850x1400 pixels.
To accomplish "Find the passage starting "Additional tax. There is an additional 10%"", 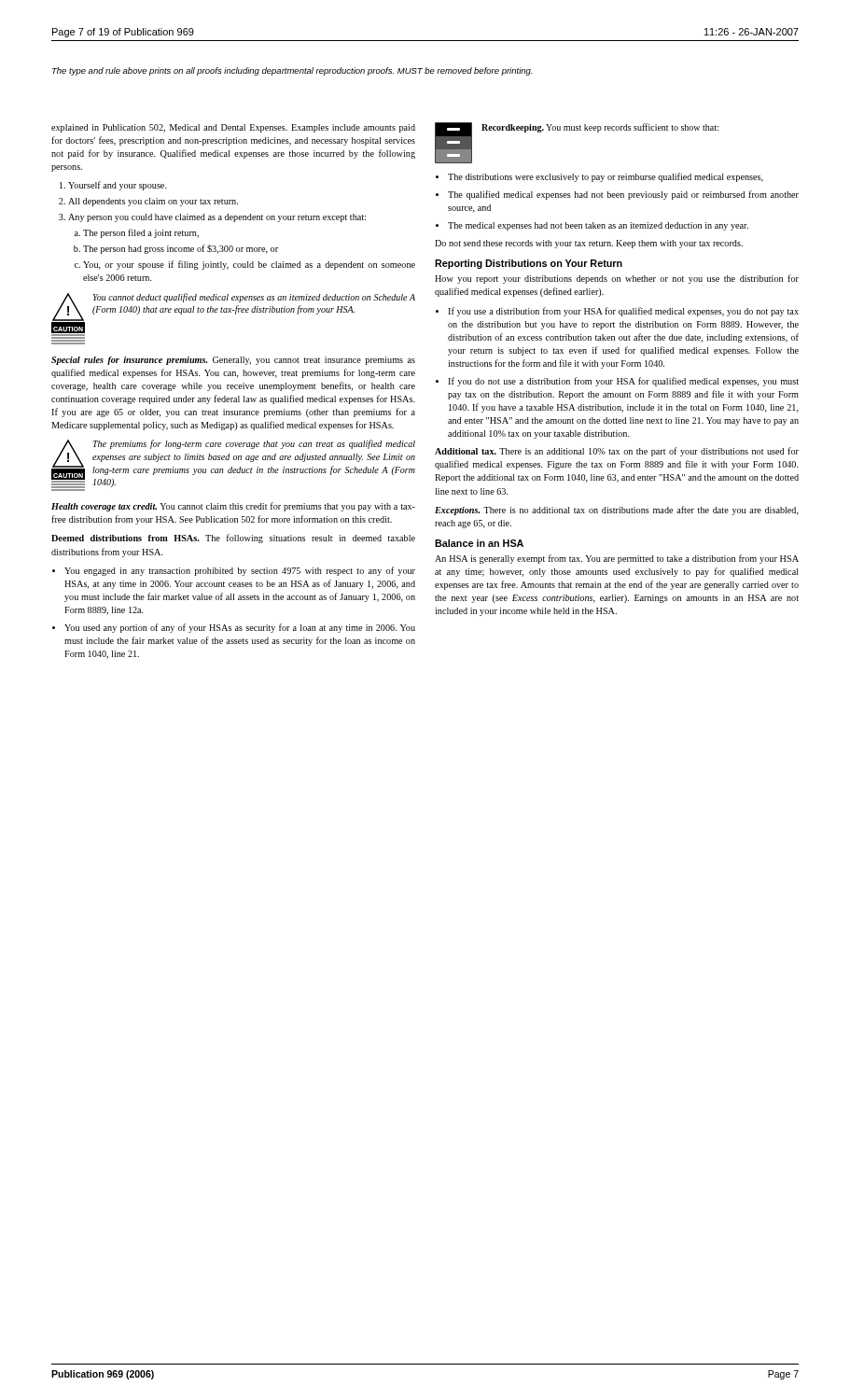I will (617, 472).
